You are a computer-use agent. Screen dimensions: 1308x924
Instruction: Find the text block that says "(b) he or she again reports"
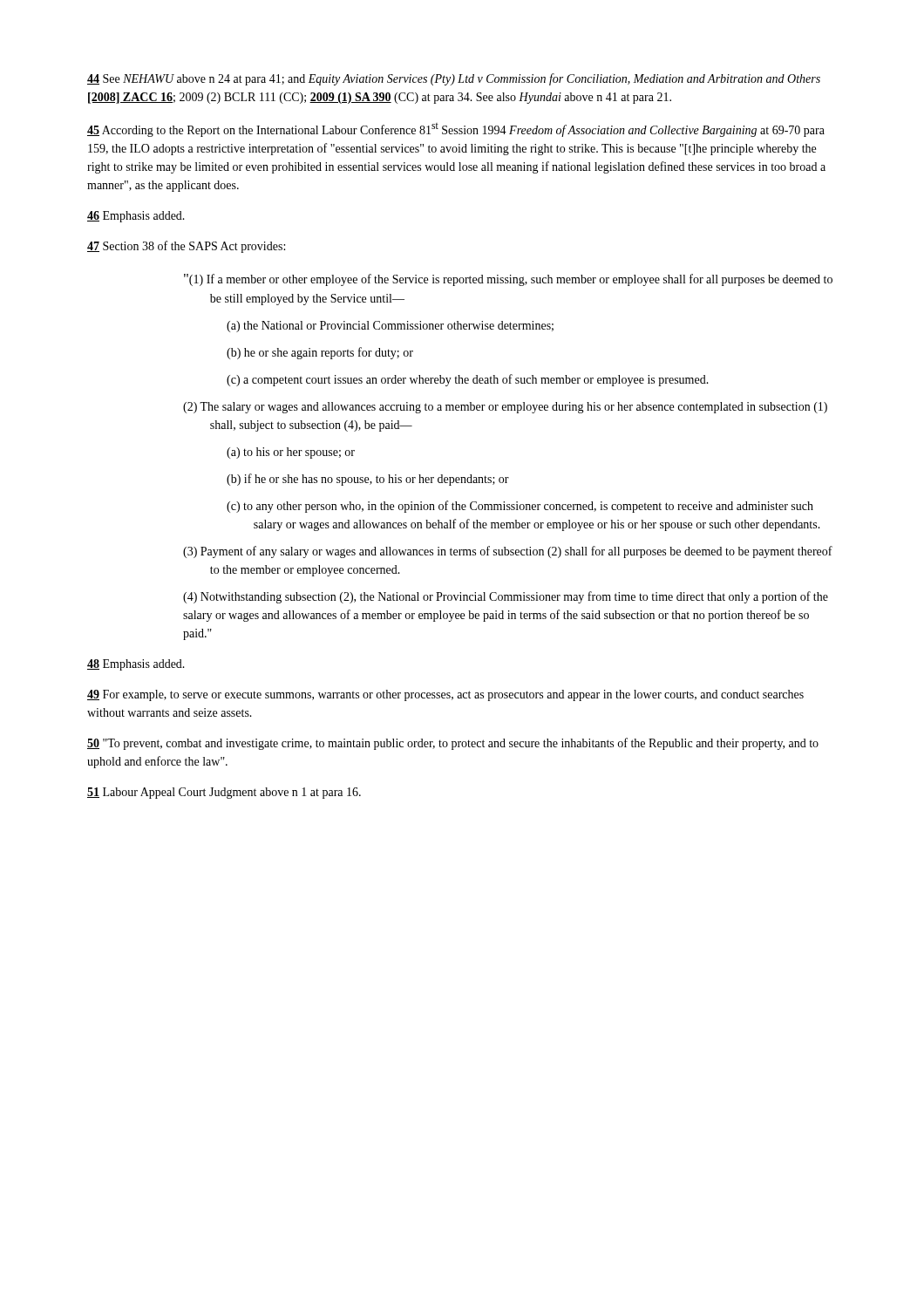click(x=320, y=353)
